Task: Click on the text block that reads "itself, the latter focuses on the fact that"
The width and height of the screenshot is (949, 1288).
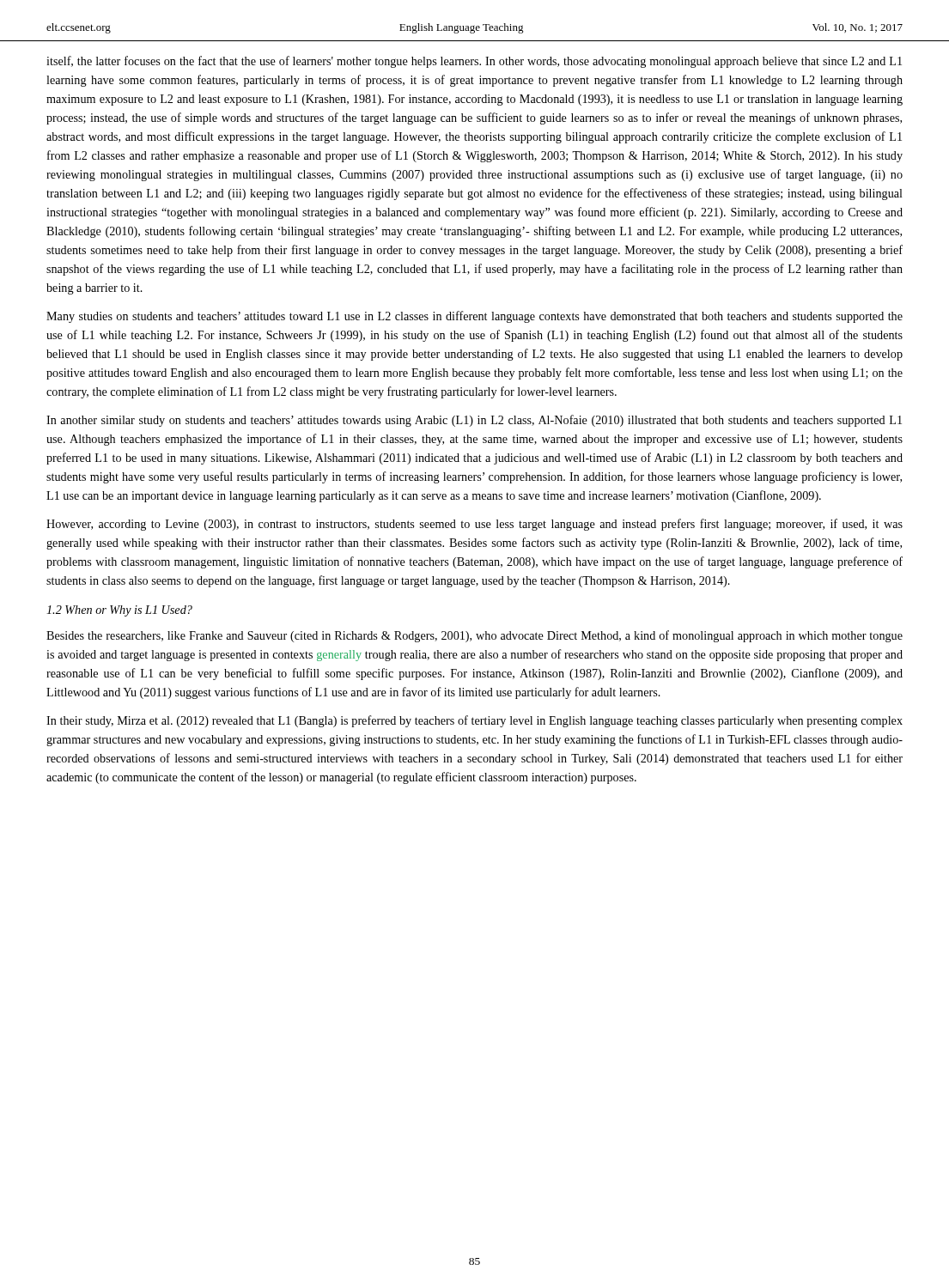Action: point(474,174)
